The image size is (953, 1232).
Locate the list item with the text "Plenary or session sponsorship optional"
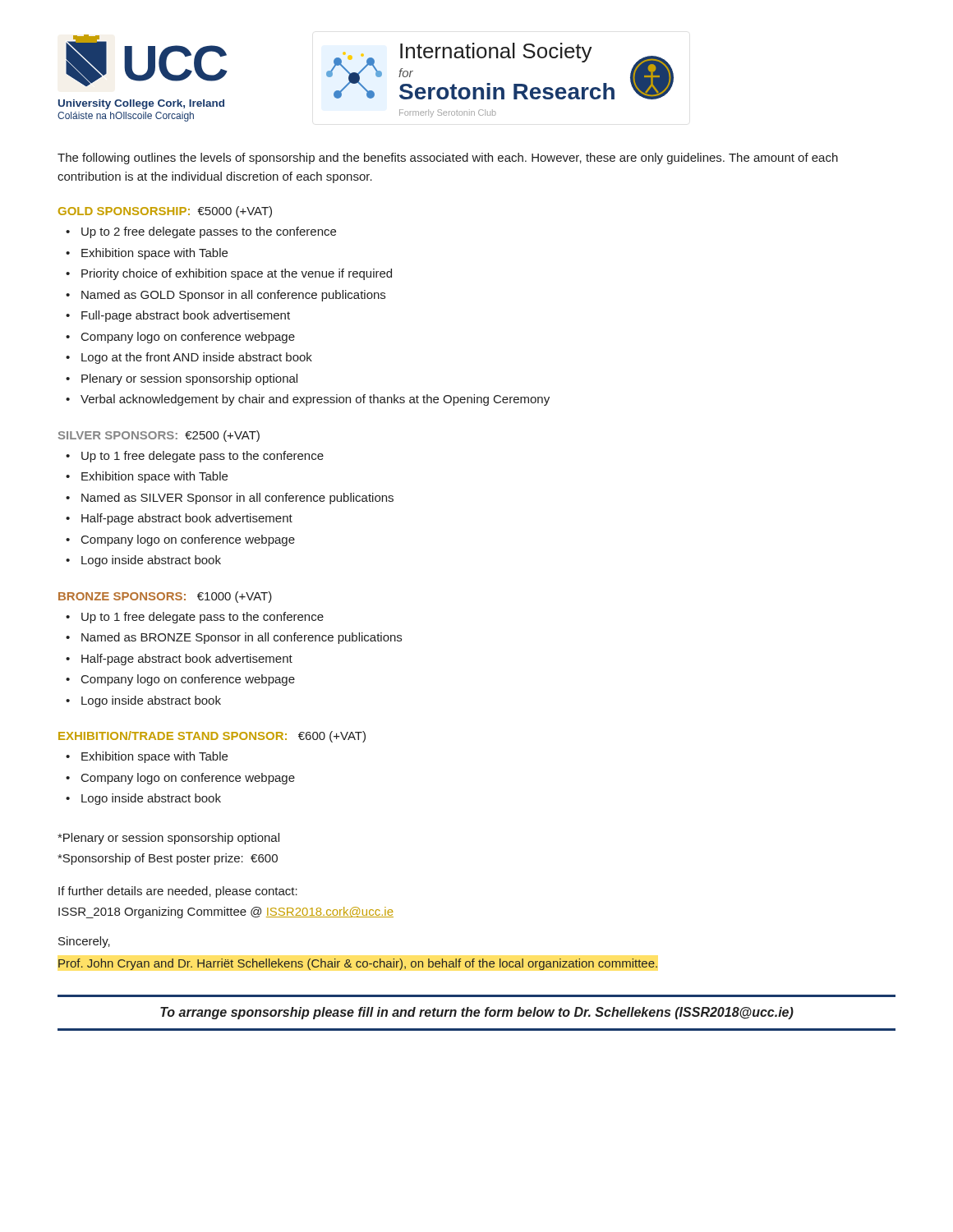(189, 378)
